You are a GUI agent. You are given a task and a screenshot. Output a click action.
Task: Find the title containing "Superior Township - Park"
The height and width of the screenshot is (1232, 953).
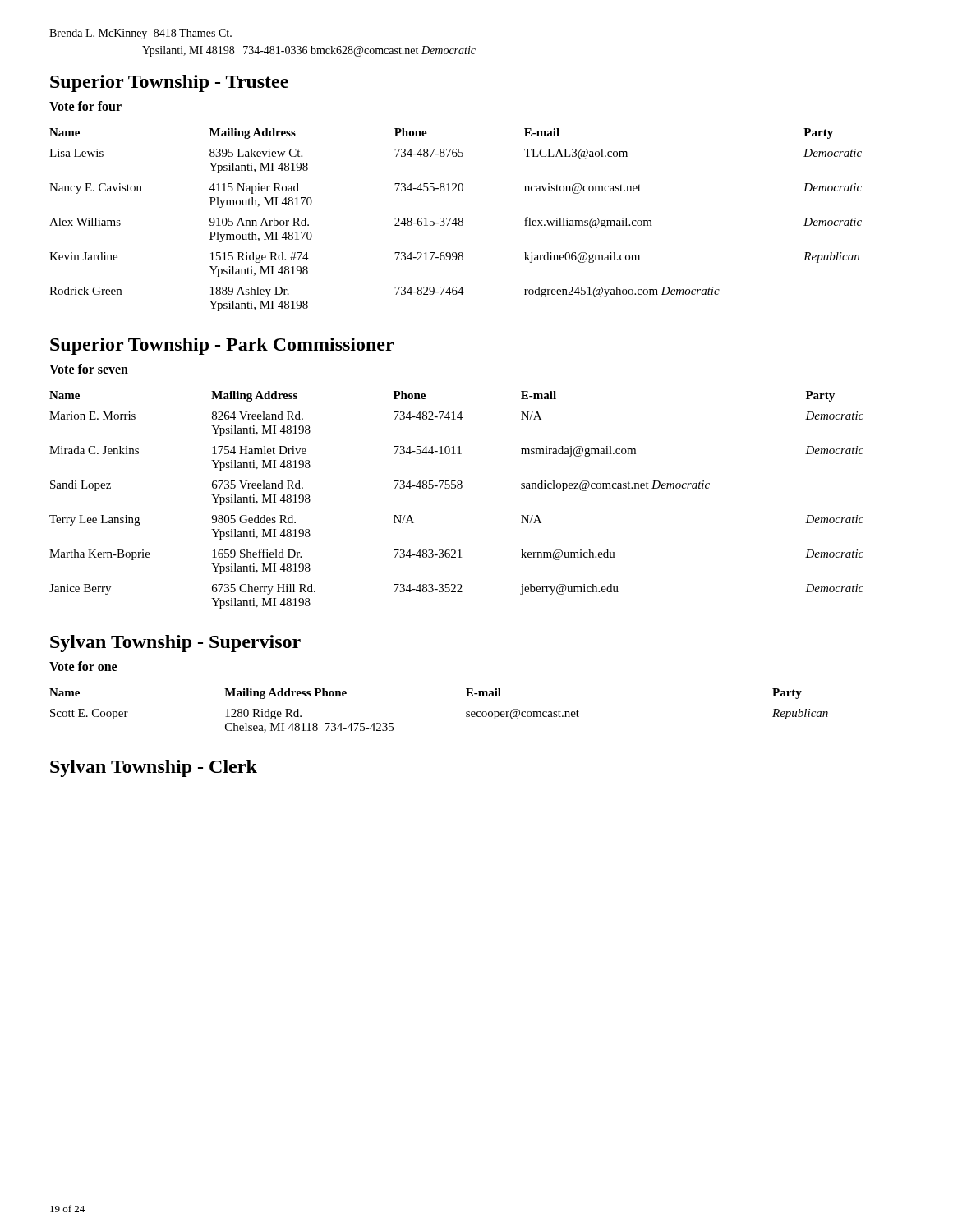[x=222, y=344]
